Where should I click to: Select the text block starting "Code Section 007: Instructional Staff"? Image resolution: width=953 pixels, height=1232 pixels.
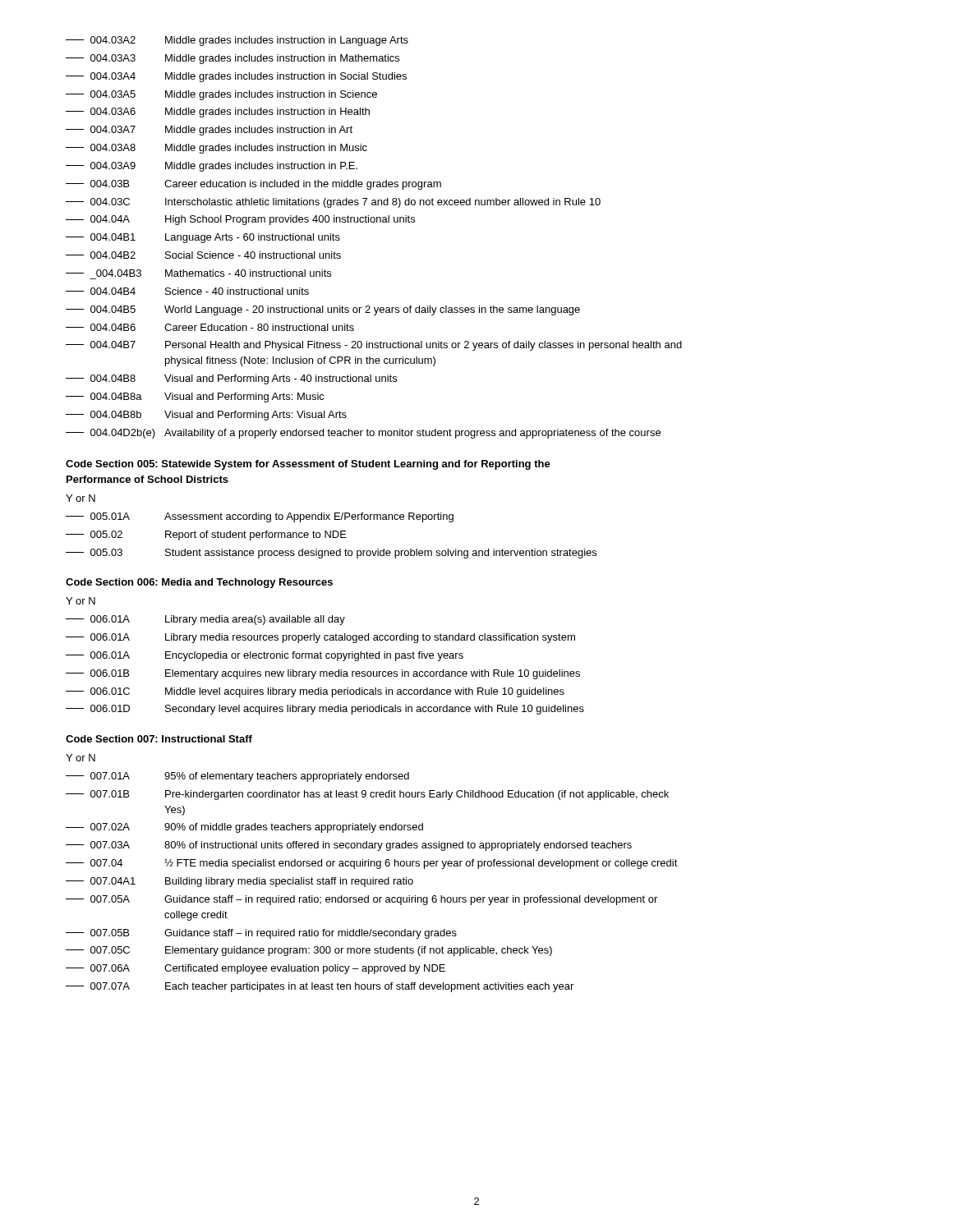click(159, 739)
